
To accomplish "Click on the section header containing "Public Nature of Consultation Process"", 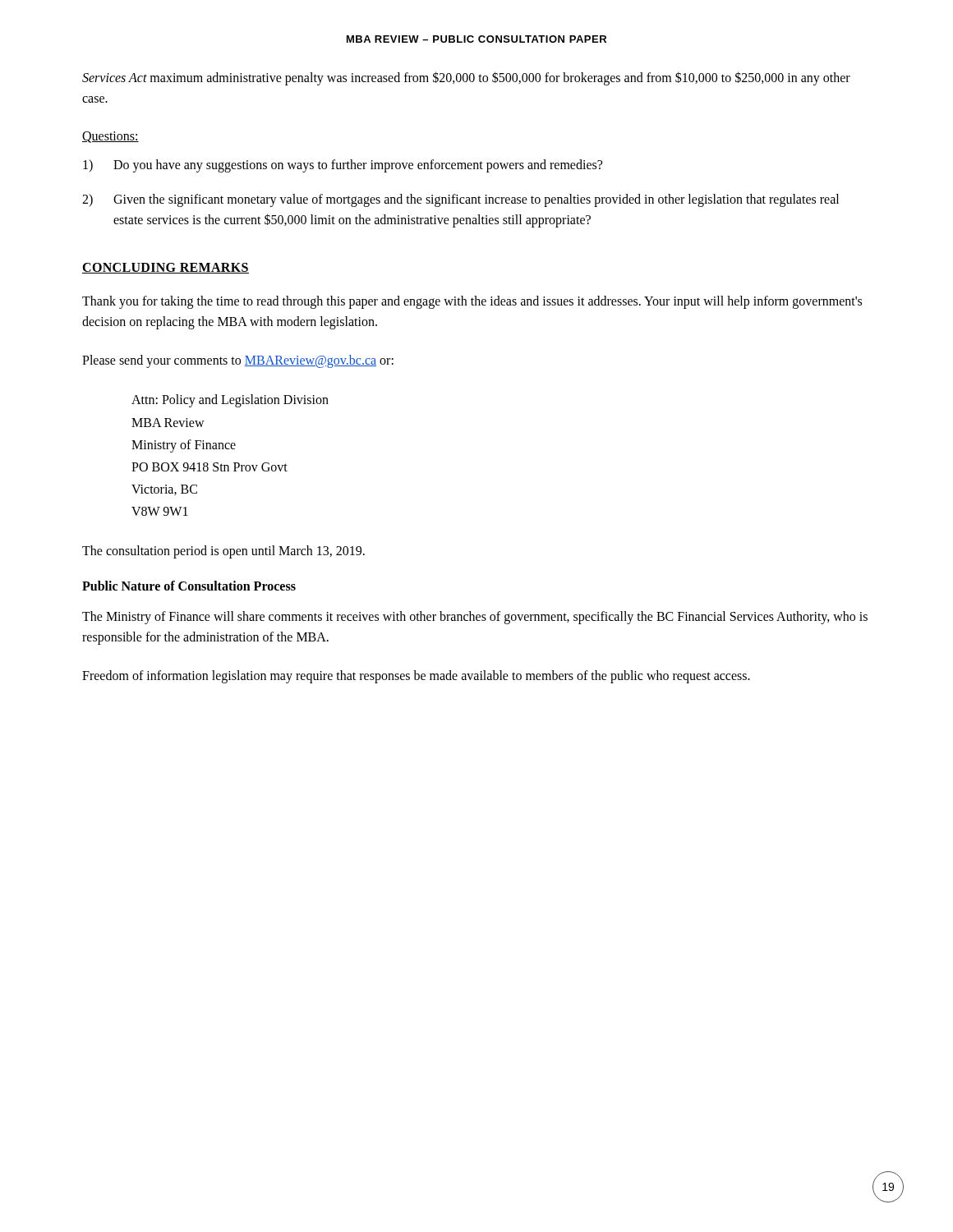I will tap(189, 586).
